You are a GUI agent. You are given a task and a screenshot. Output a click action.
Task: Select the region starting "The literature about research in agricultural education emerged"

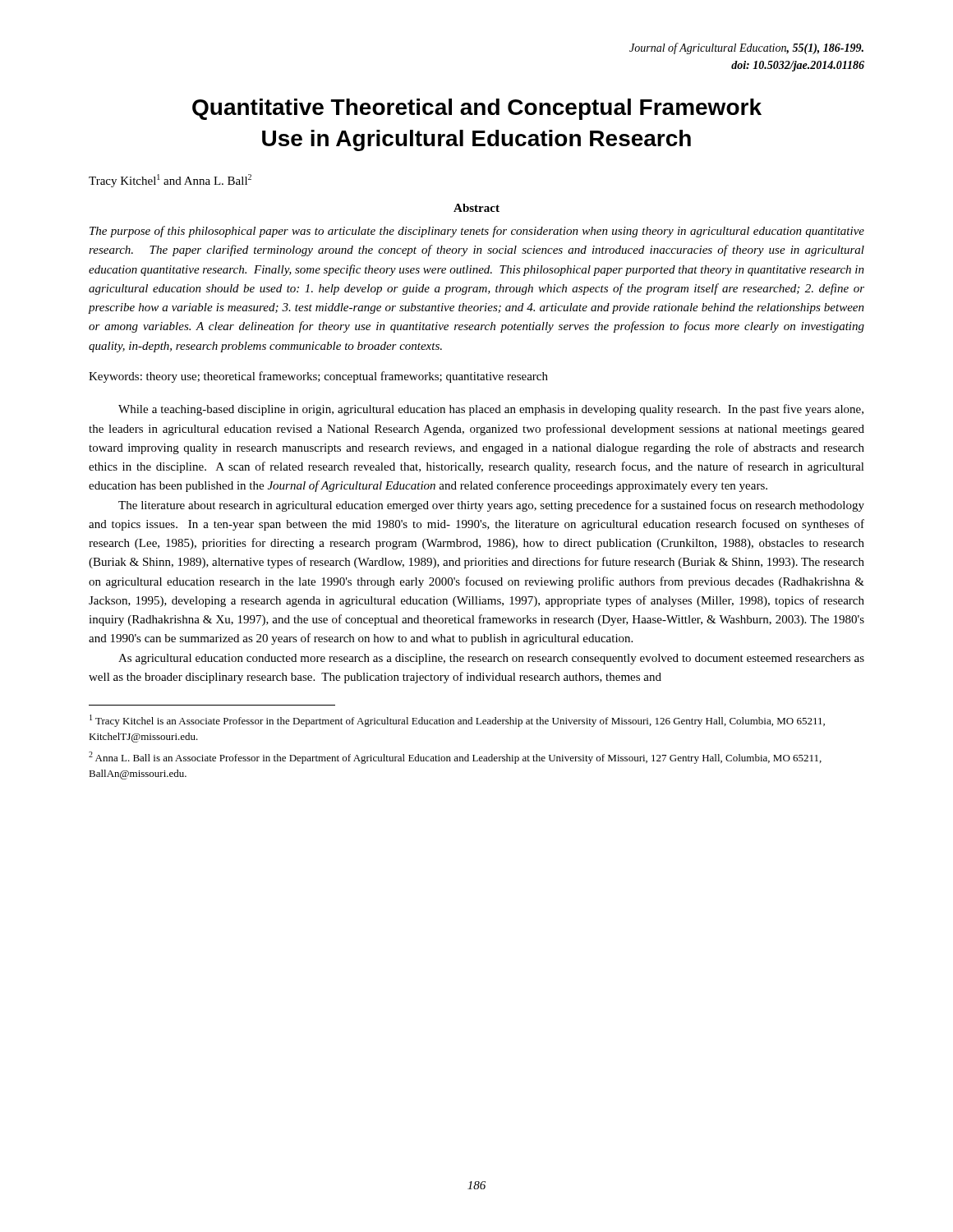(476, 572)
